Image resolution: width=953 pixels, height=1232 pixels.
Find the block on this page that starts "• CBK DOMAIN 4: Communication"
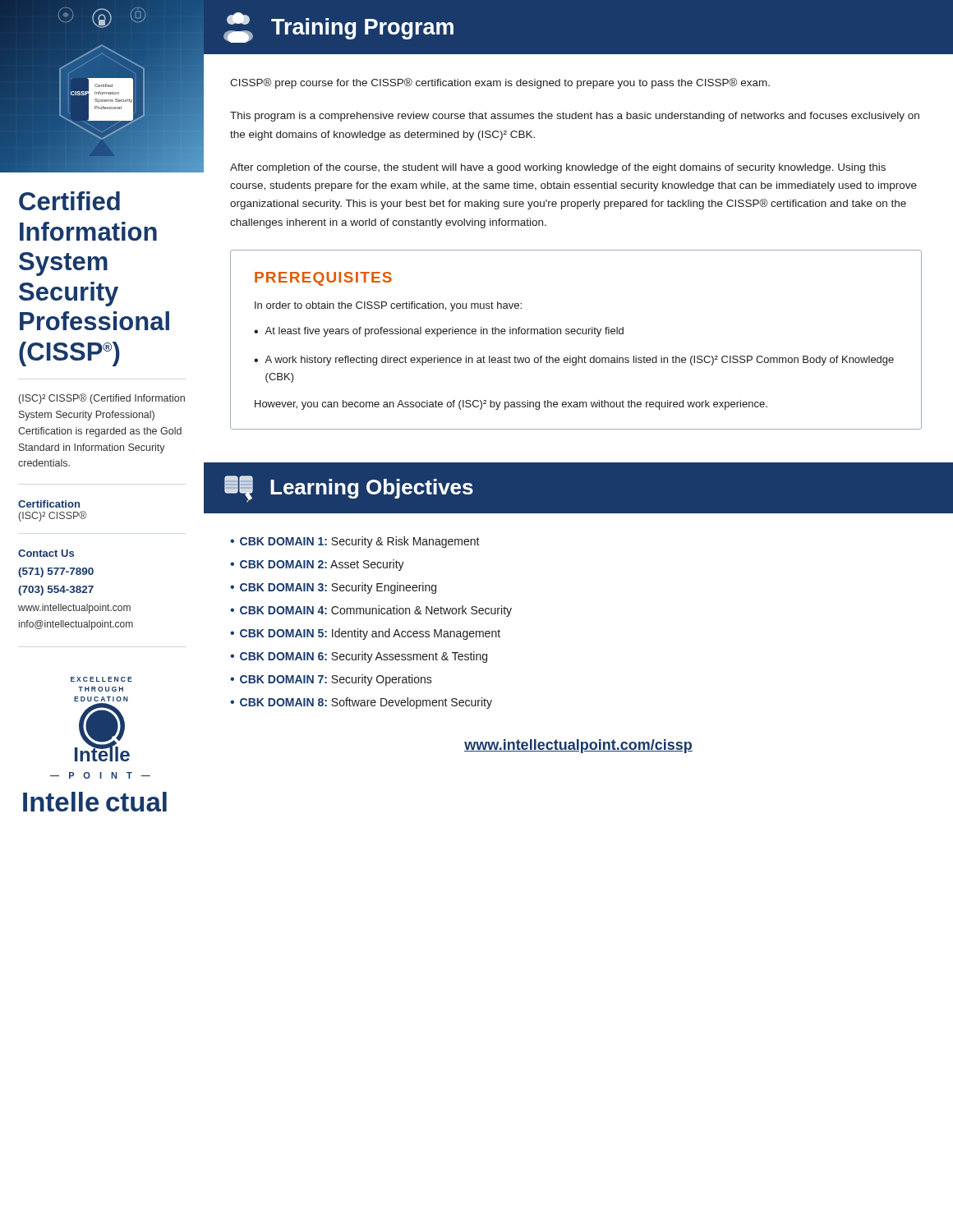[x=371, y=610]
